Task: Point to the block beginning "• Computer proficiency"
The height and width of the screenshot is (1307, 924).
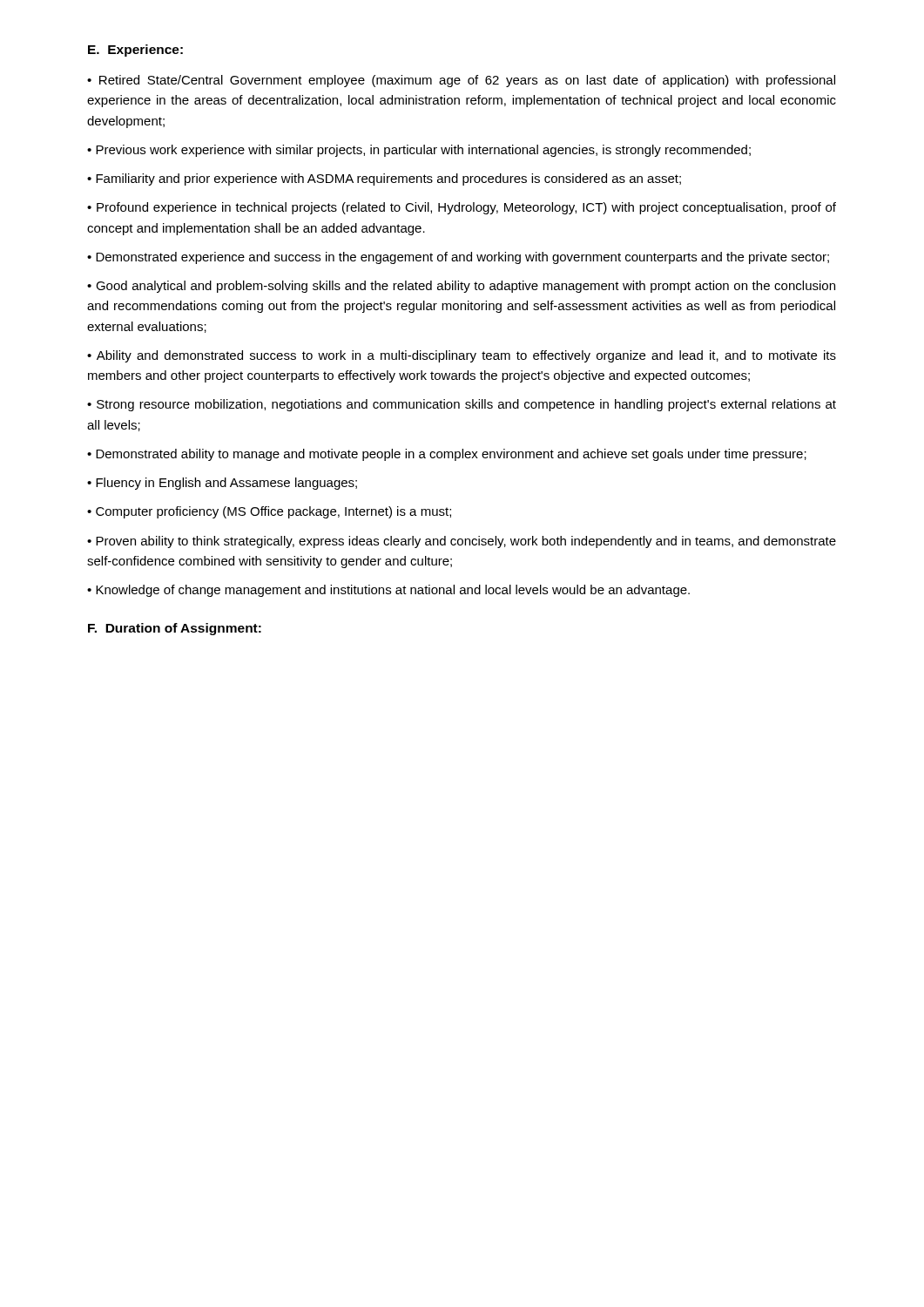Action: 270,511
